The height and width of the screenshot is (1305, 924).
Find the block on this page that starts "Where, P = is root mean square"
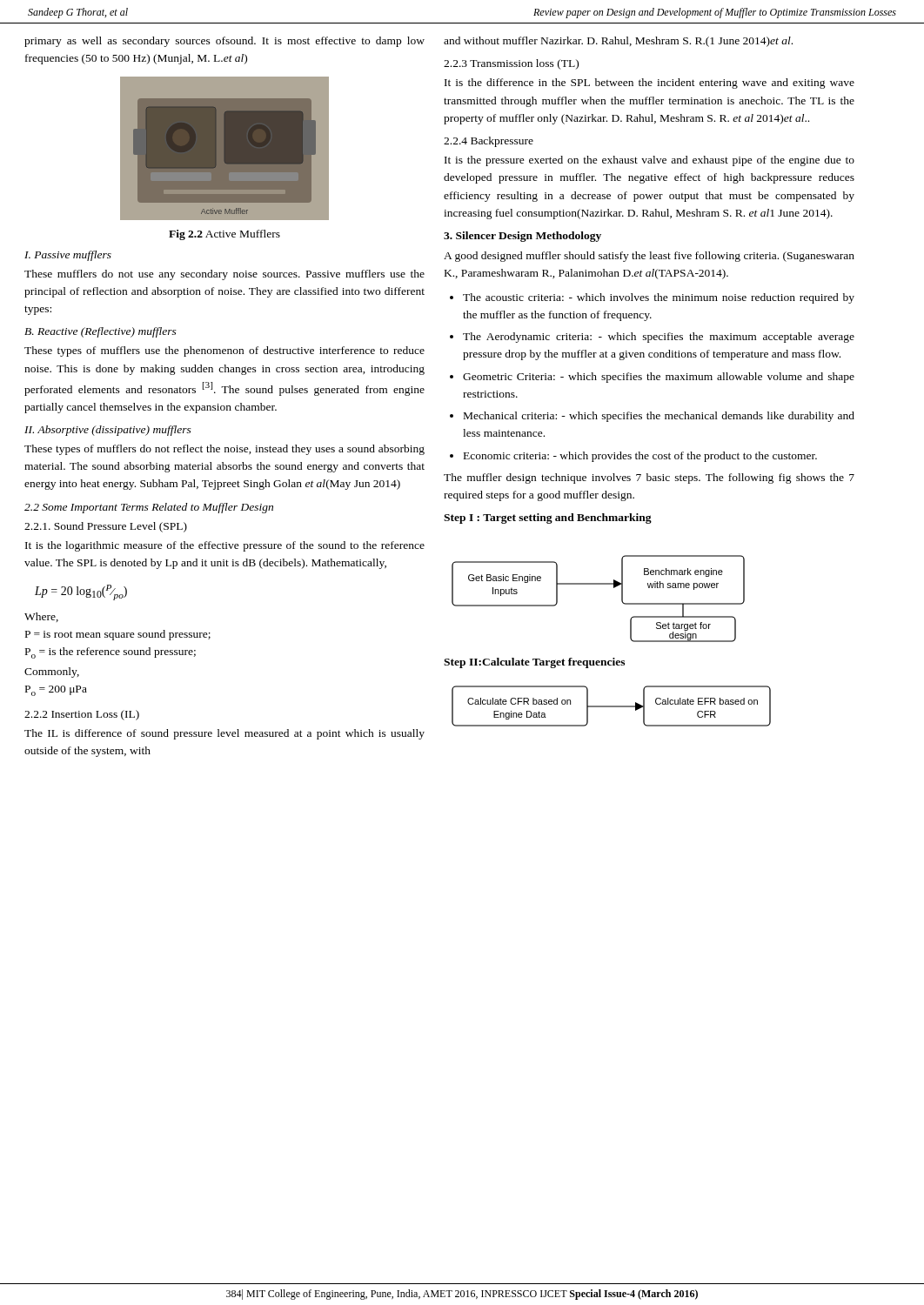[118, 654]
